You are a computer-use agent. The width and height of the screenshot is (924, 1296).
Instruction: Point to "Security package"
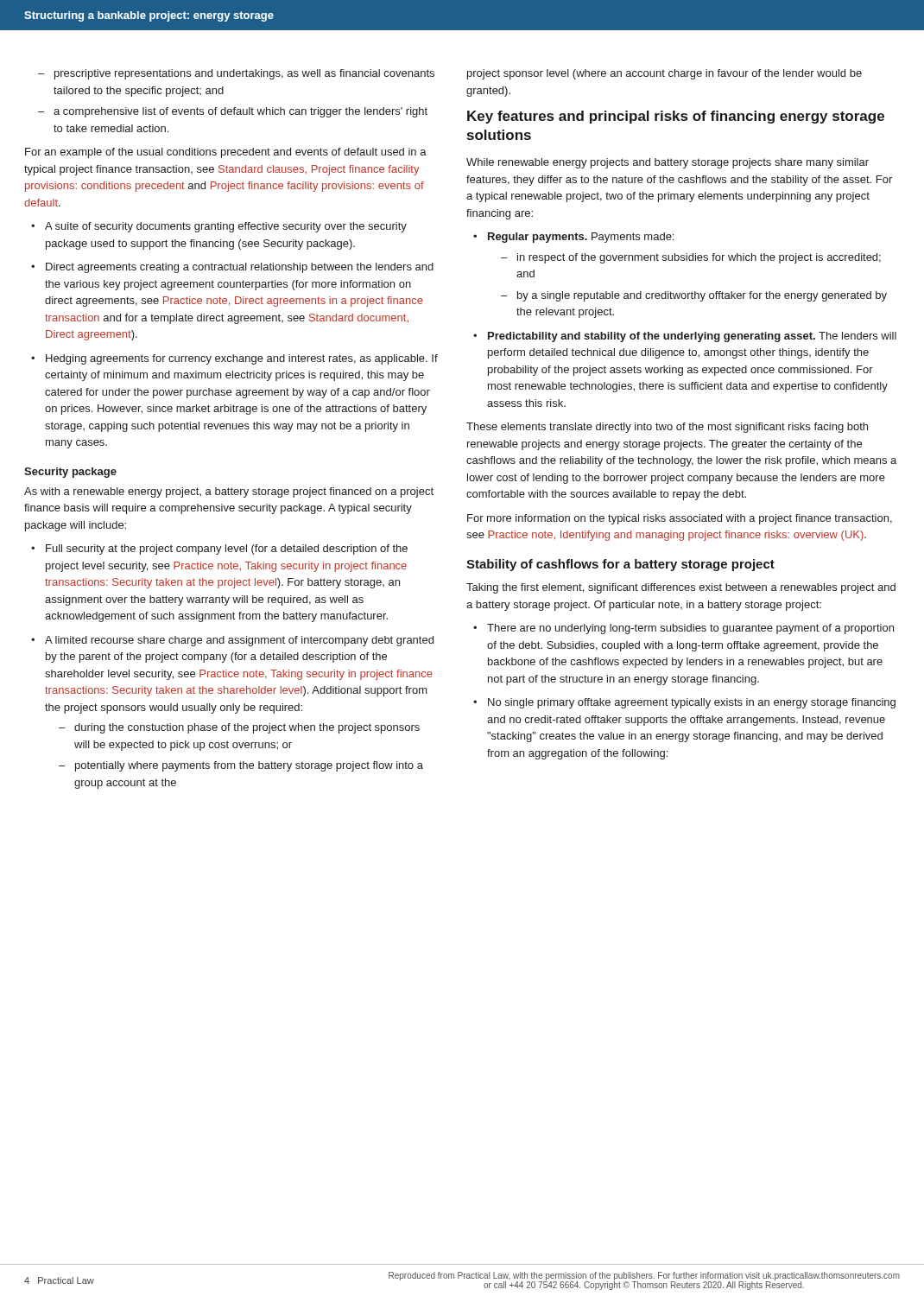click(70, 471)
